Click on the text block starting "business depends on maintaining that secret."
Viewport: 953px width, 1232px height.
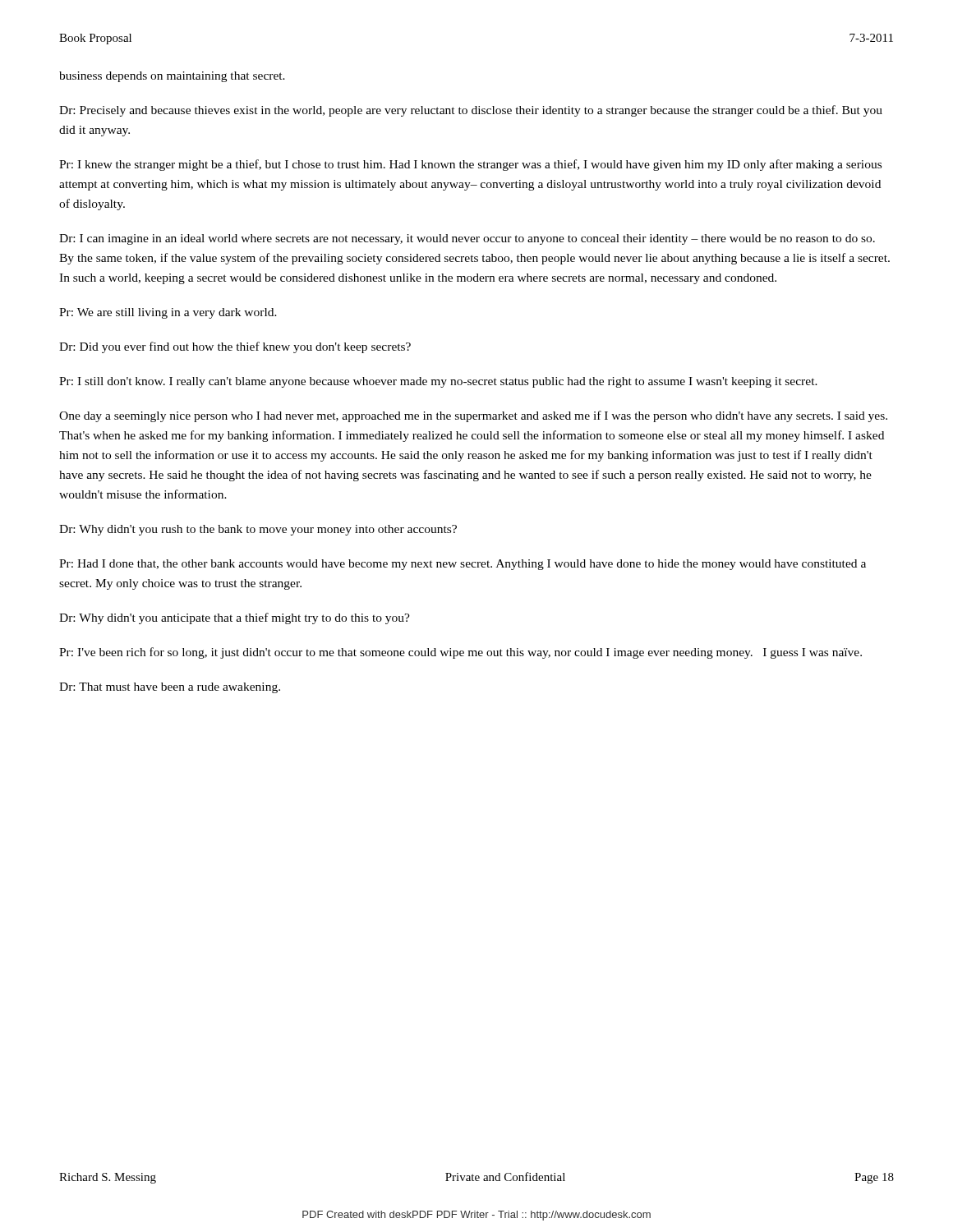point(172,75)
